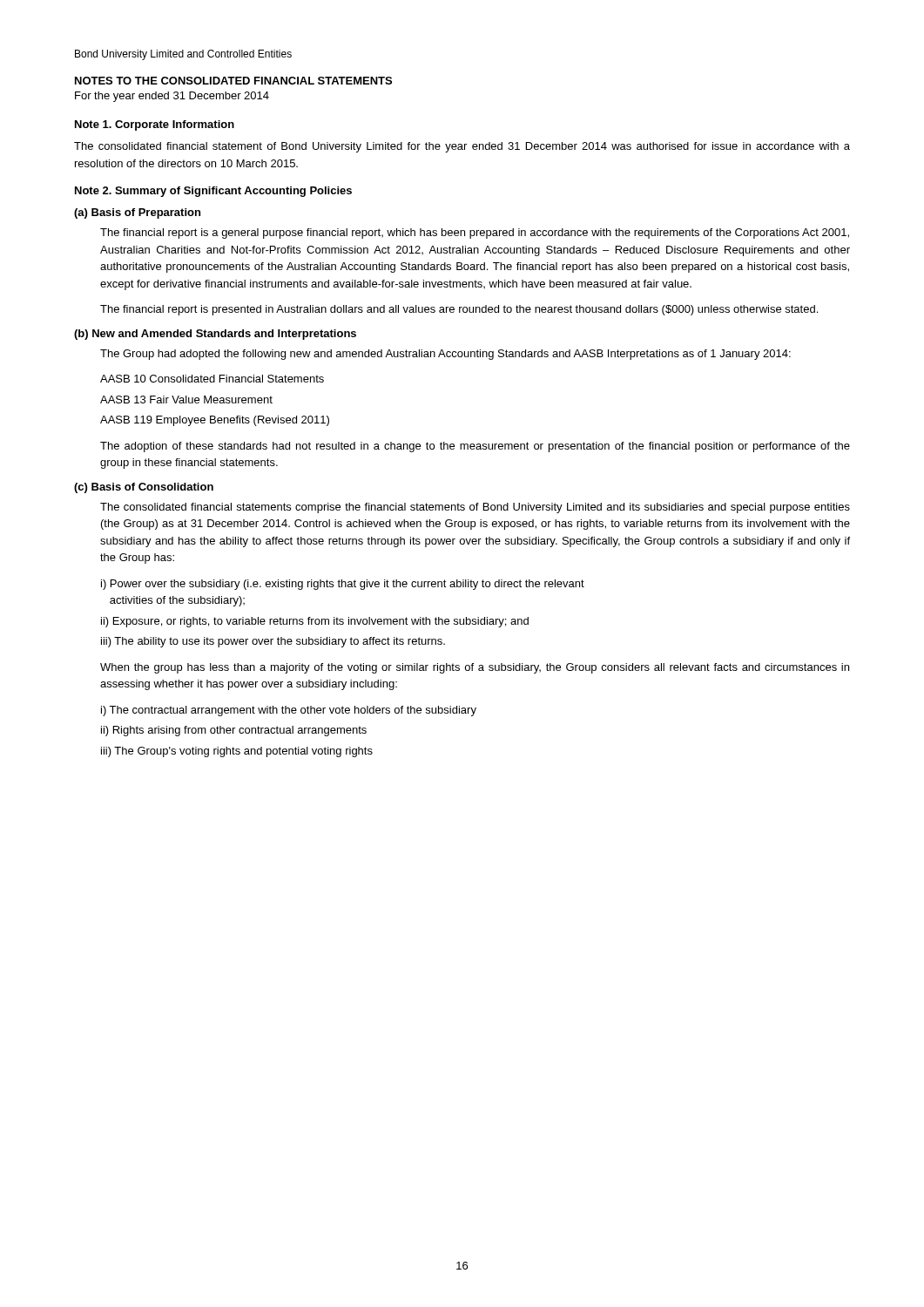924x1307 pixels.
Task: Find the text block that says "When the group"
Action: [x=475, y=675]
